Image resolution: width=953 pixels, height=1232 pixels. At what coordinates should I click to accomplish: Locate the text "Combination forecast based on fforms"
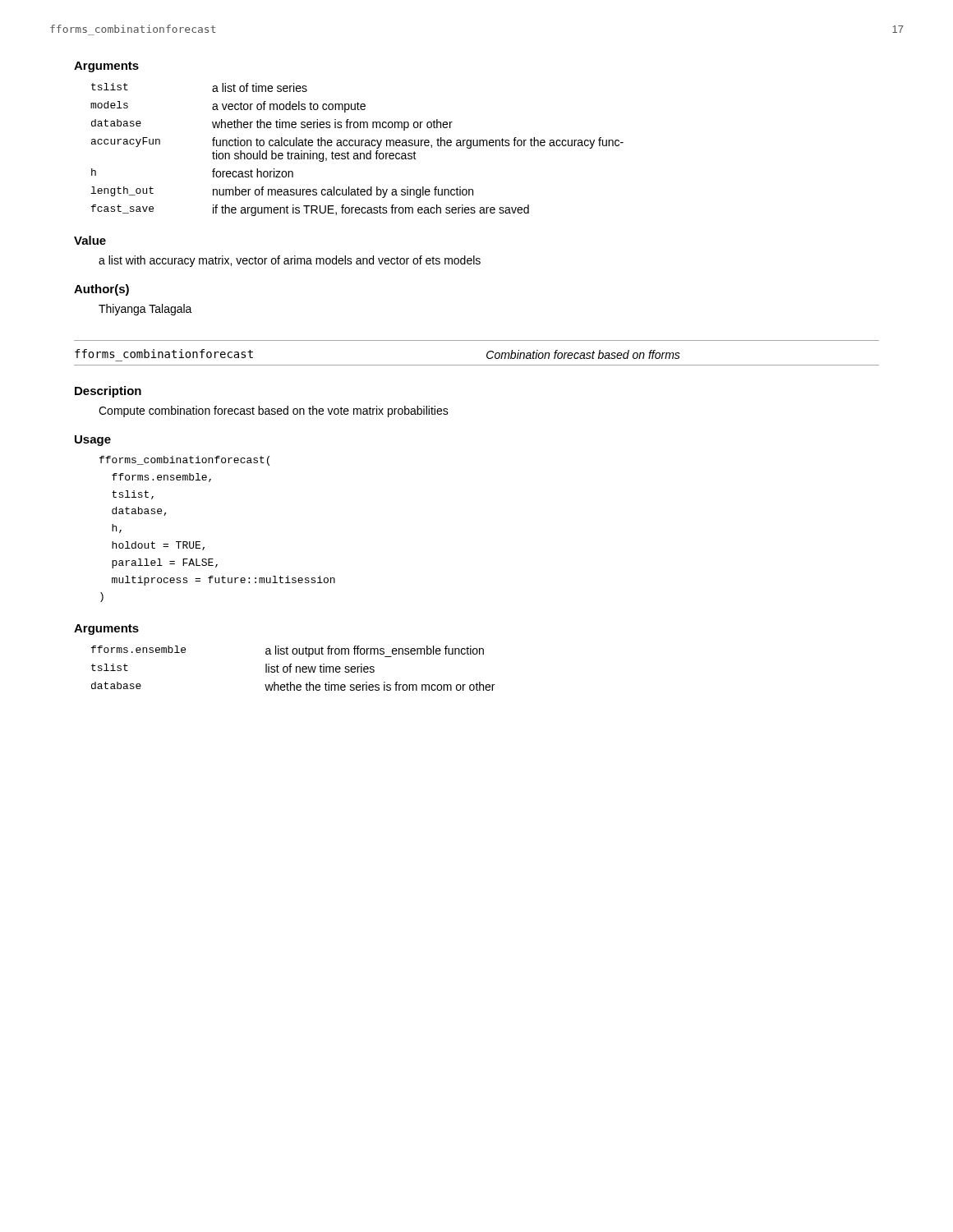(x=583, y=354)
